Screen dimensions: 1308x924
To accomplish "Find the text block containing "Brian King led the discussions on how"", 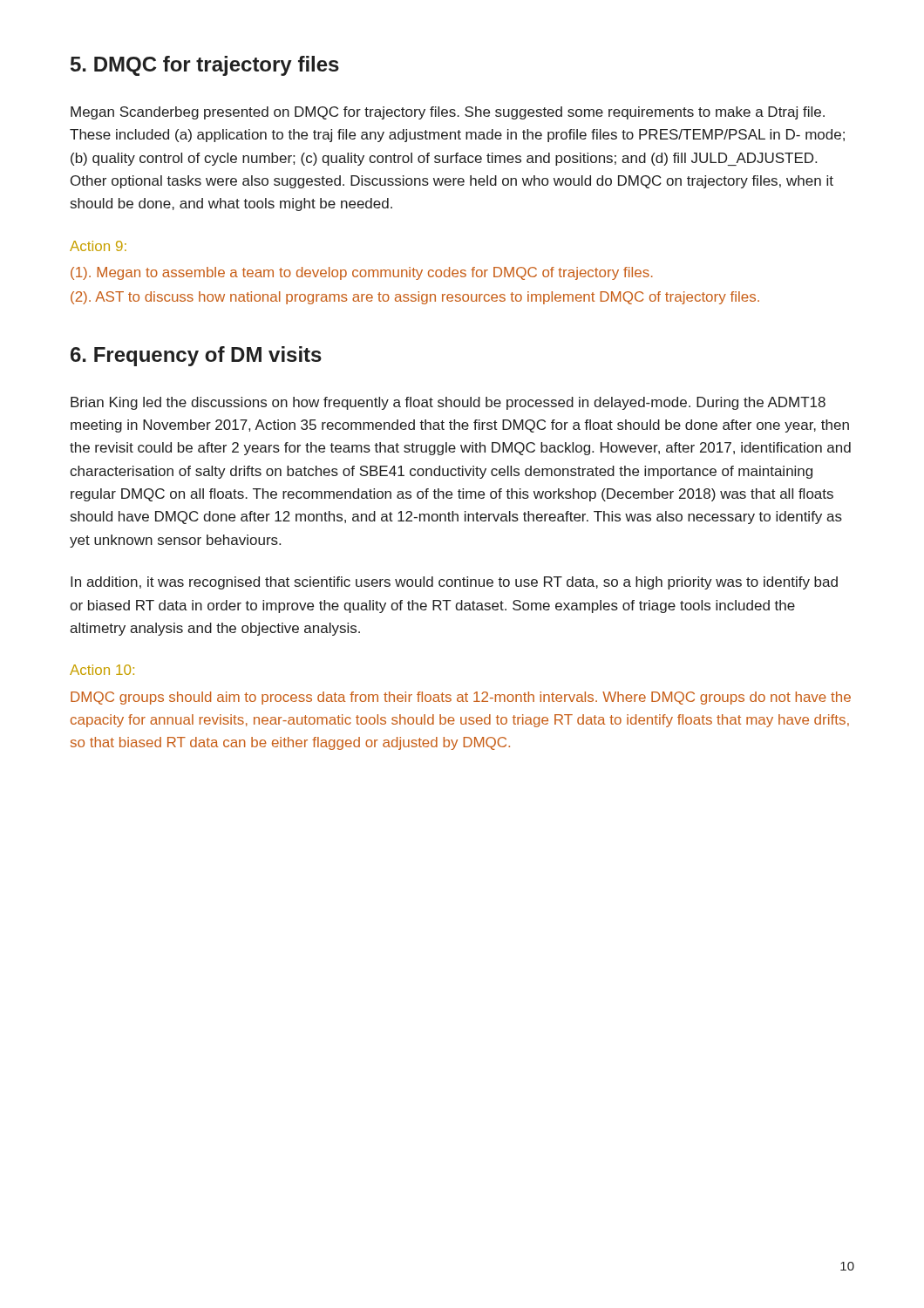I will [461, 471].
